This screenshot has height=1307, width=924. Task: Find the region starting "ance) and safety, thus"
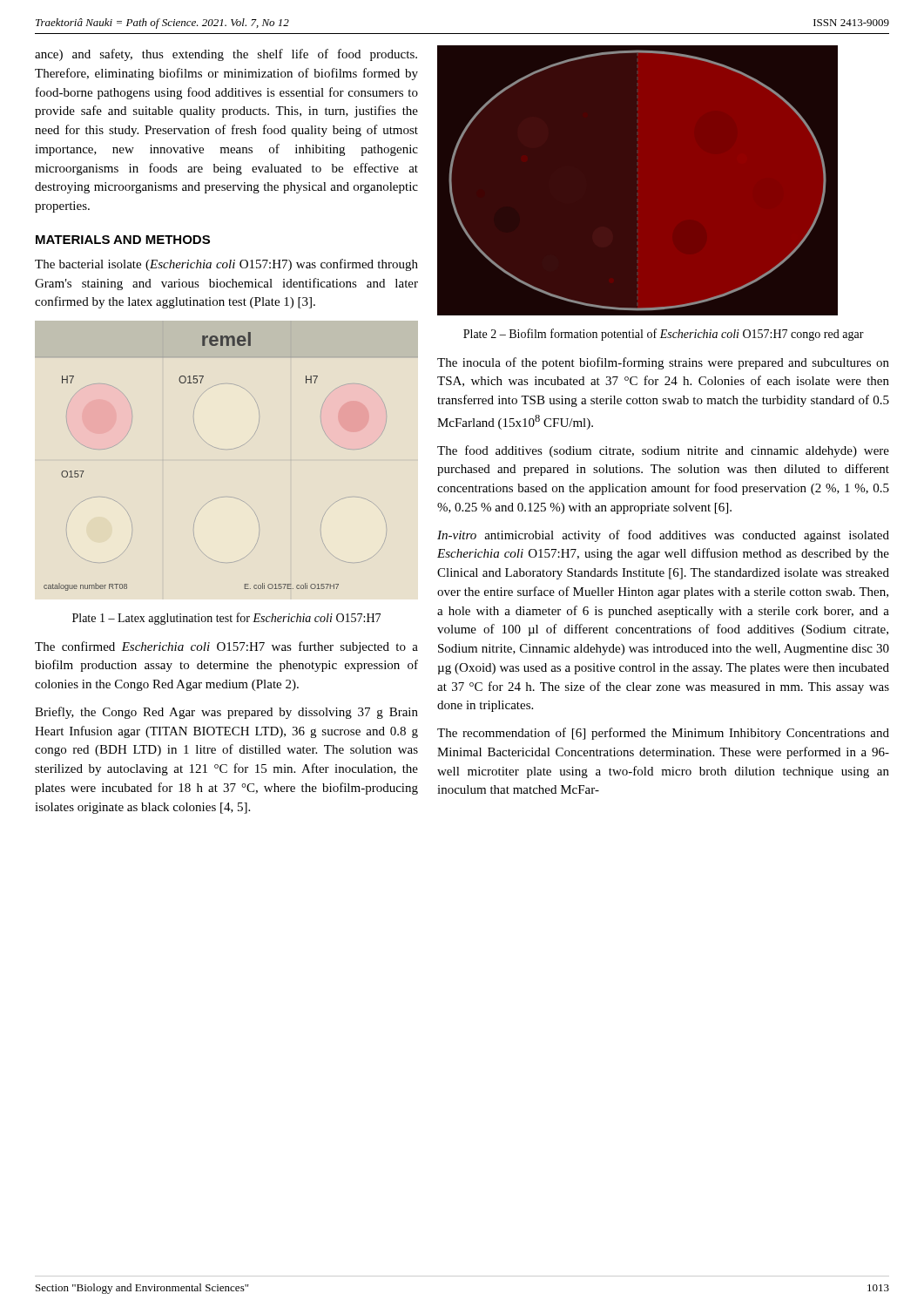(x=226, y=131)
